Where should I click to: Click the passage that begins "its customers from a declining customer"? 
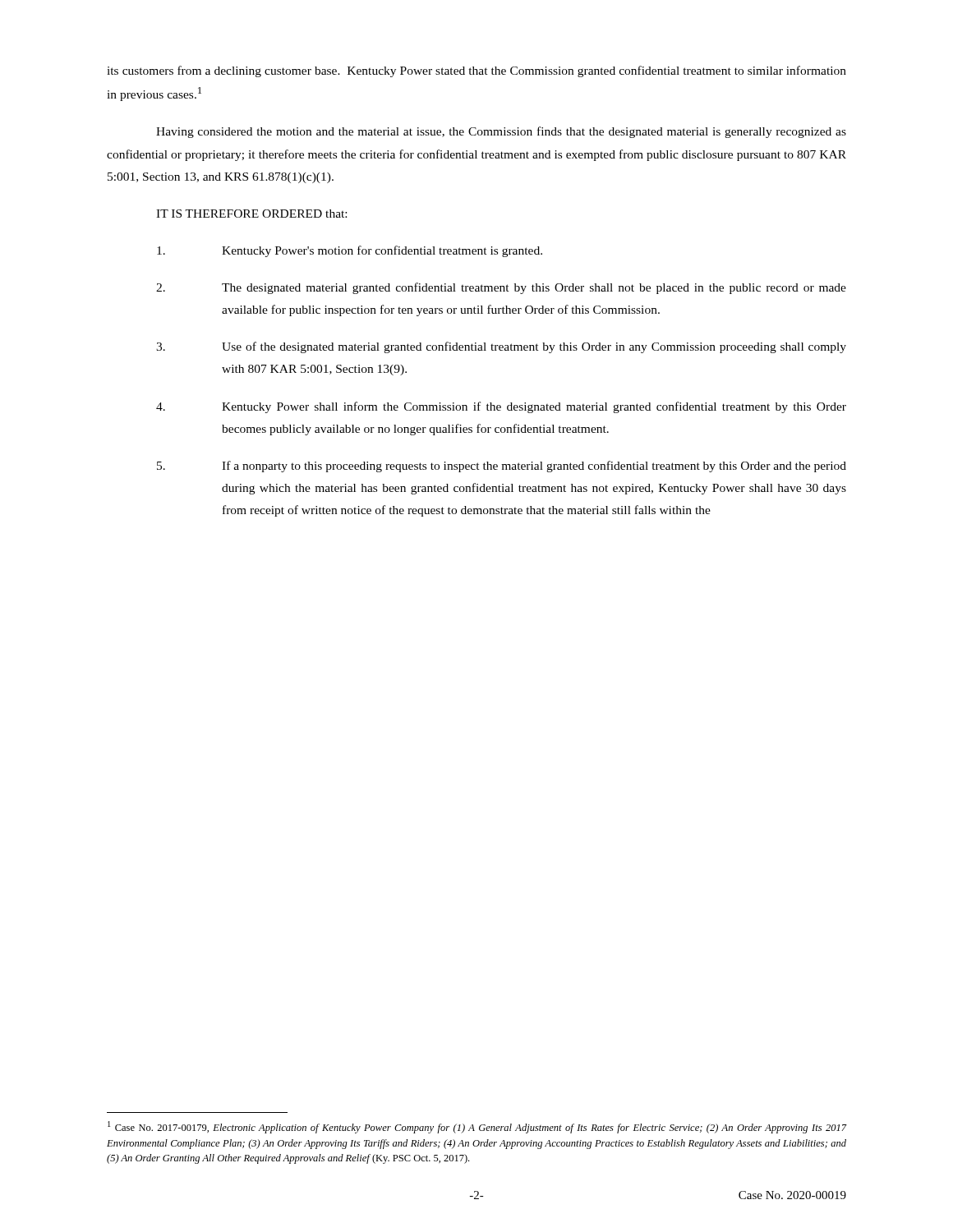(476, 82)
